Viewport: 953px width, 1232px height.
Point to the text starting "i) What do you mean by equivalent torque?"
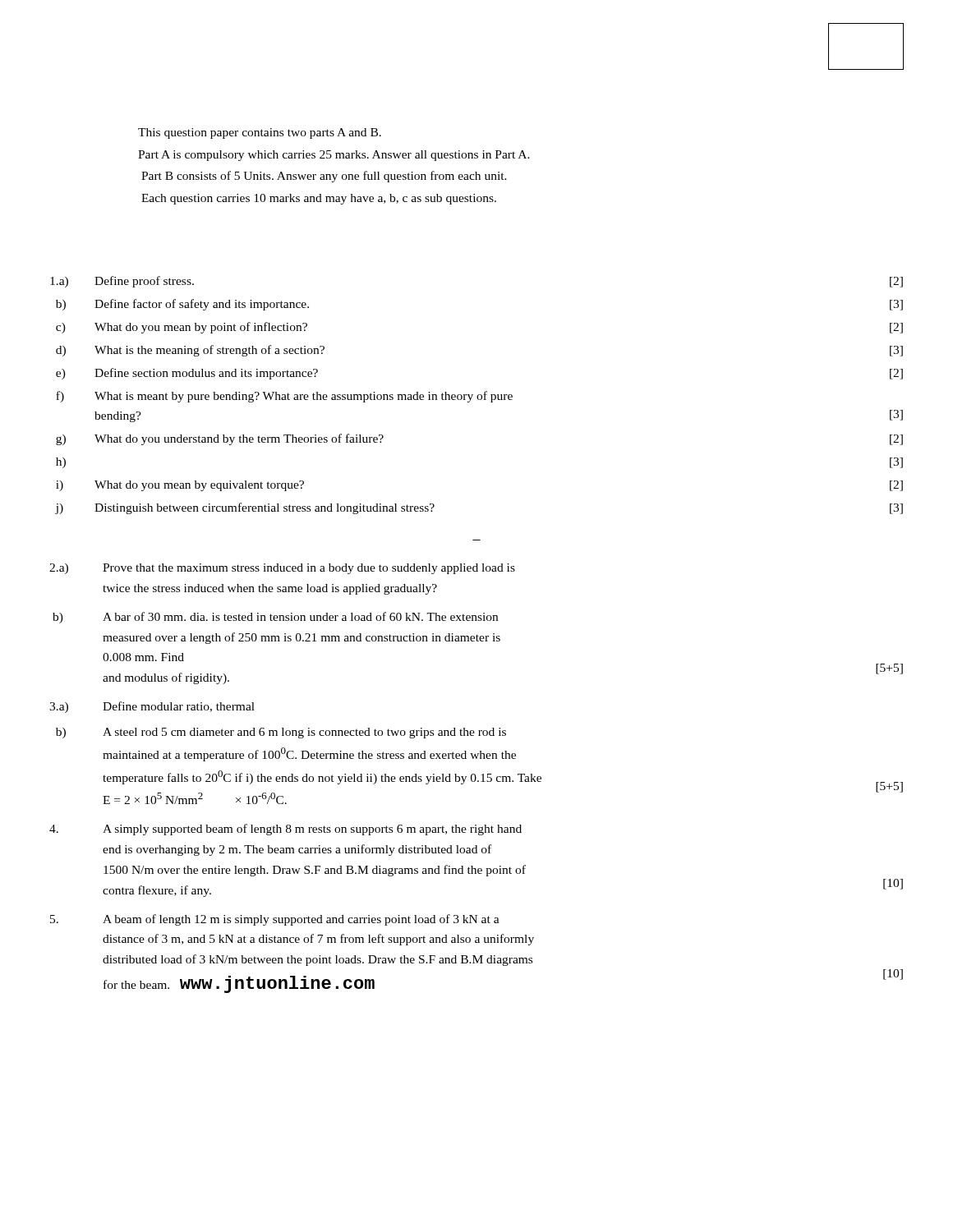tap(200, 486)
